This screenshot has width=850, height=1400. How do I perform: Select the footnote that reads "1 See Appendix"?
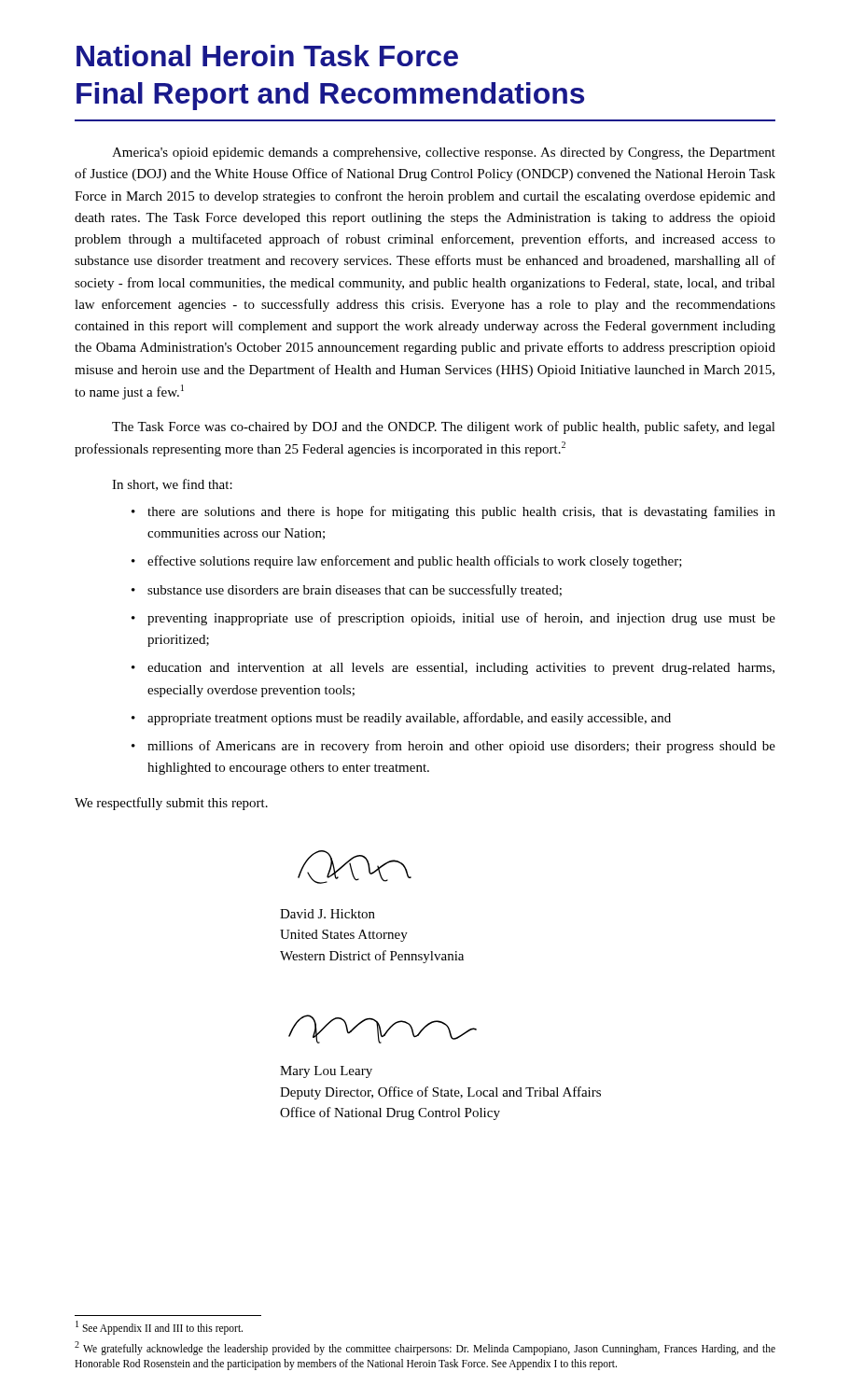click(x=159, y=1328)
